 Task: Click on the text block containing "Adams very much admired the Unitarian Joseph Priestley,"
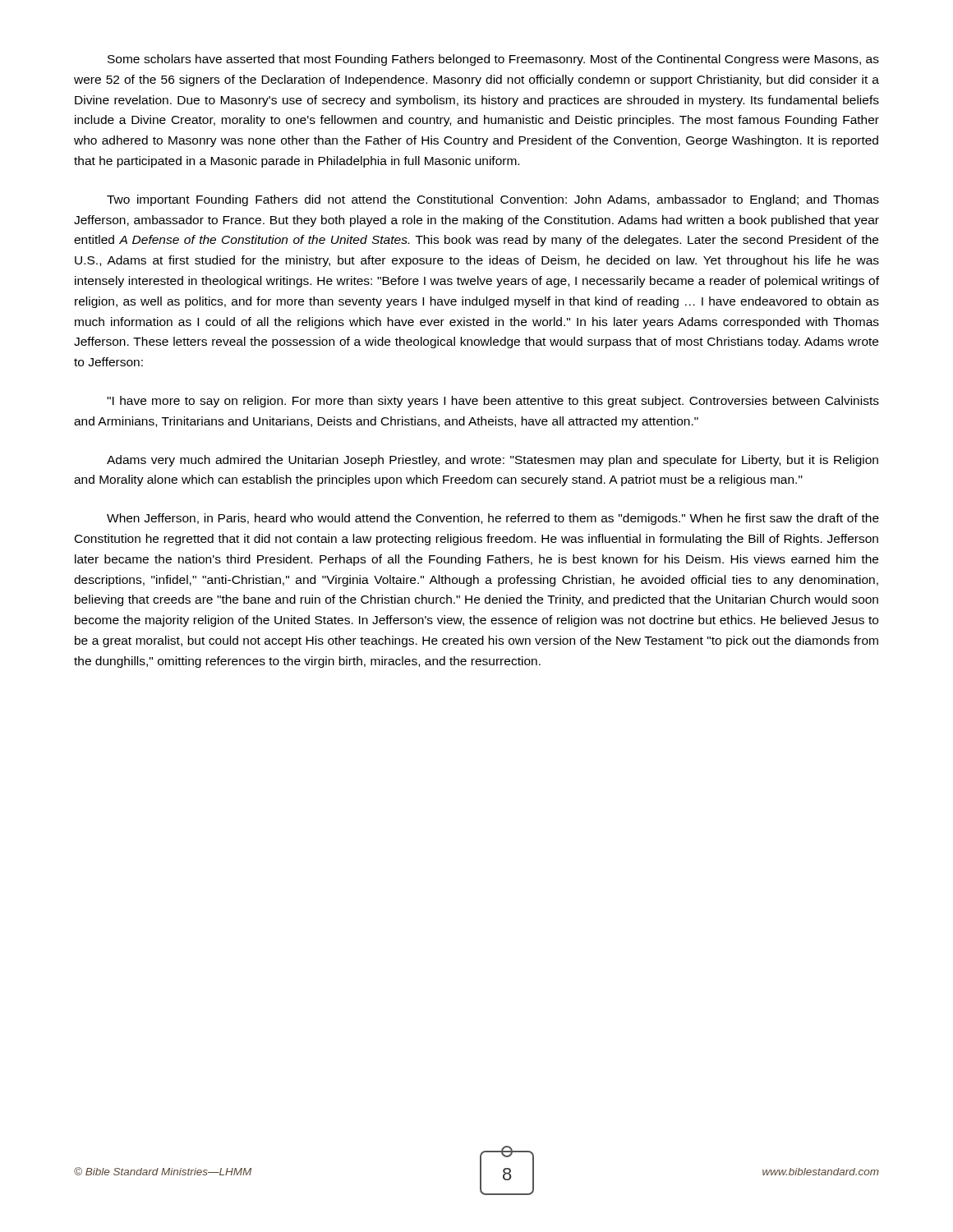point(476,470)
